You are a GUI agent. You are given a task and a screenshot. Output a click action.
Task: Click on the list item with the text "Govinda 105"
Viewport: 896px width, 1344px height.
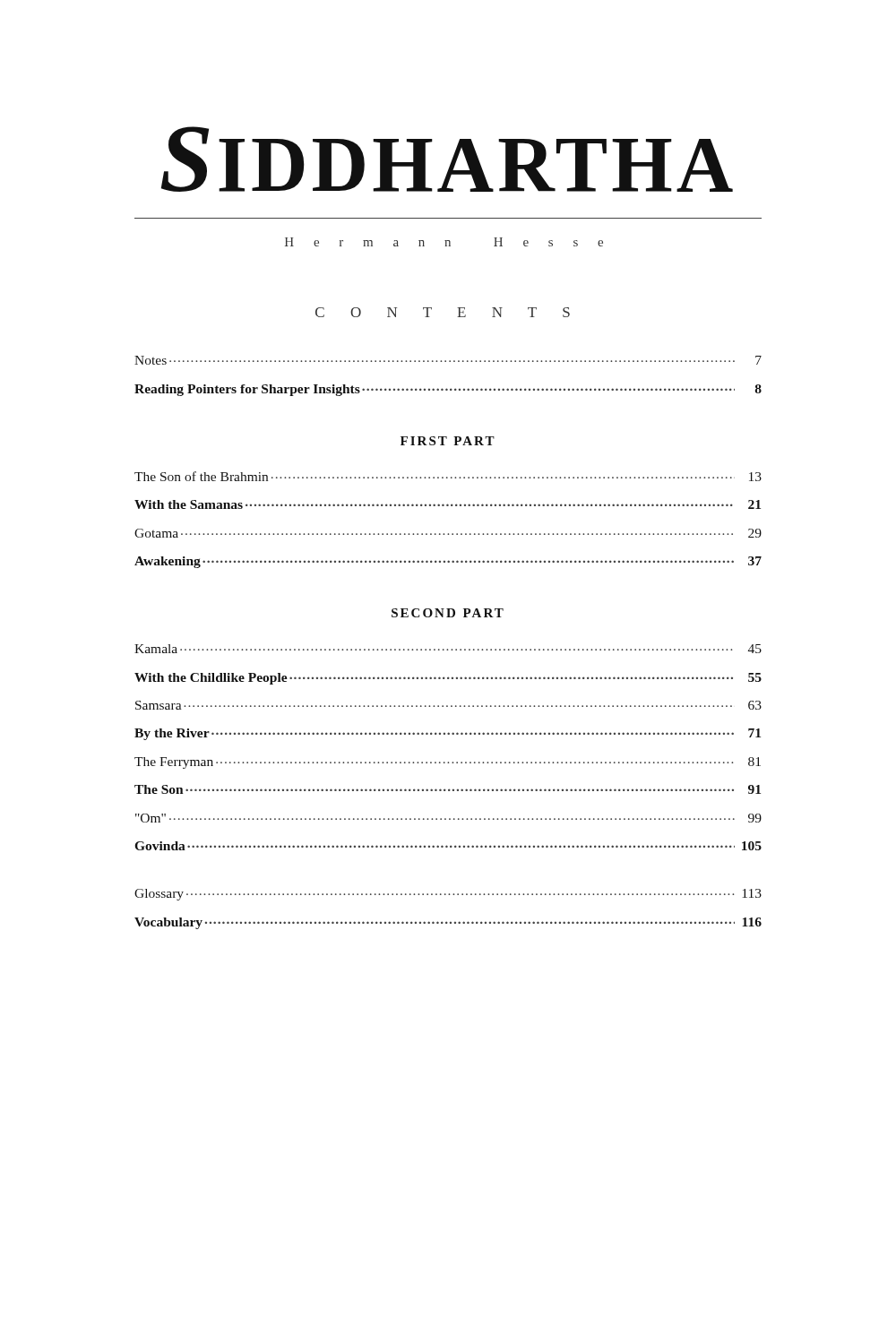[448, 846]
